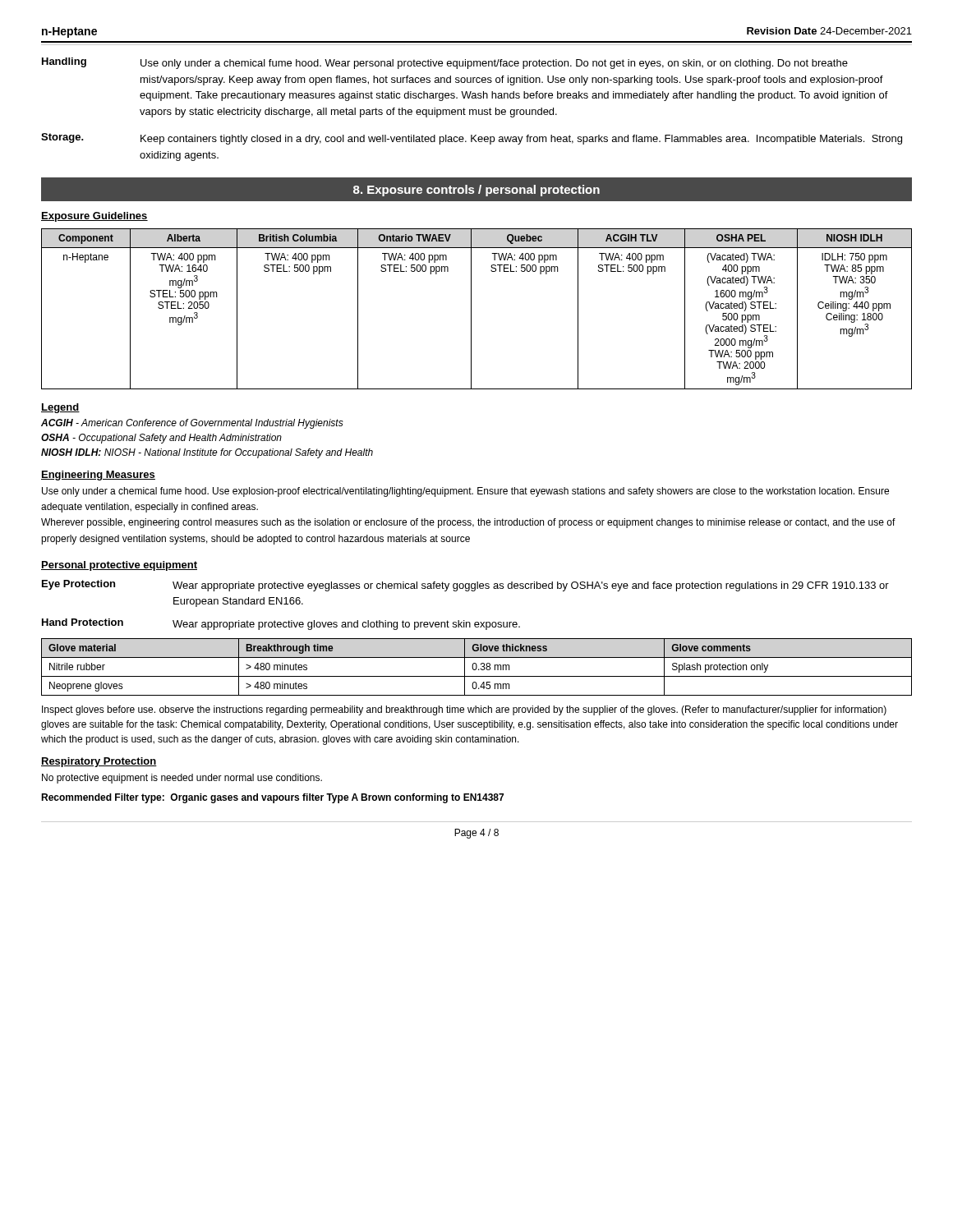Locate the block starting "Use only under a chemical fume"
This screenshot has height=1232, width=953.
[x=468, y=515]
